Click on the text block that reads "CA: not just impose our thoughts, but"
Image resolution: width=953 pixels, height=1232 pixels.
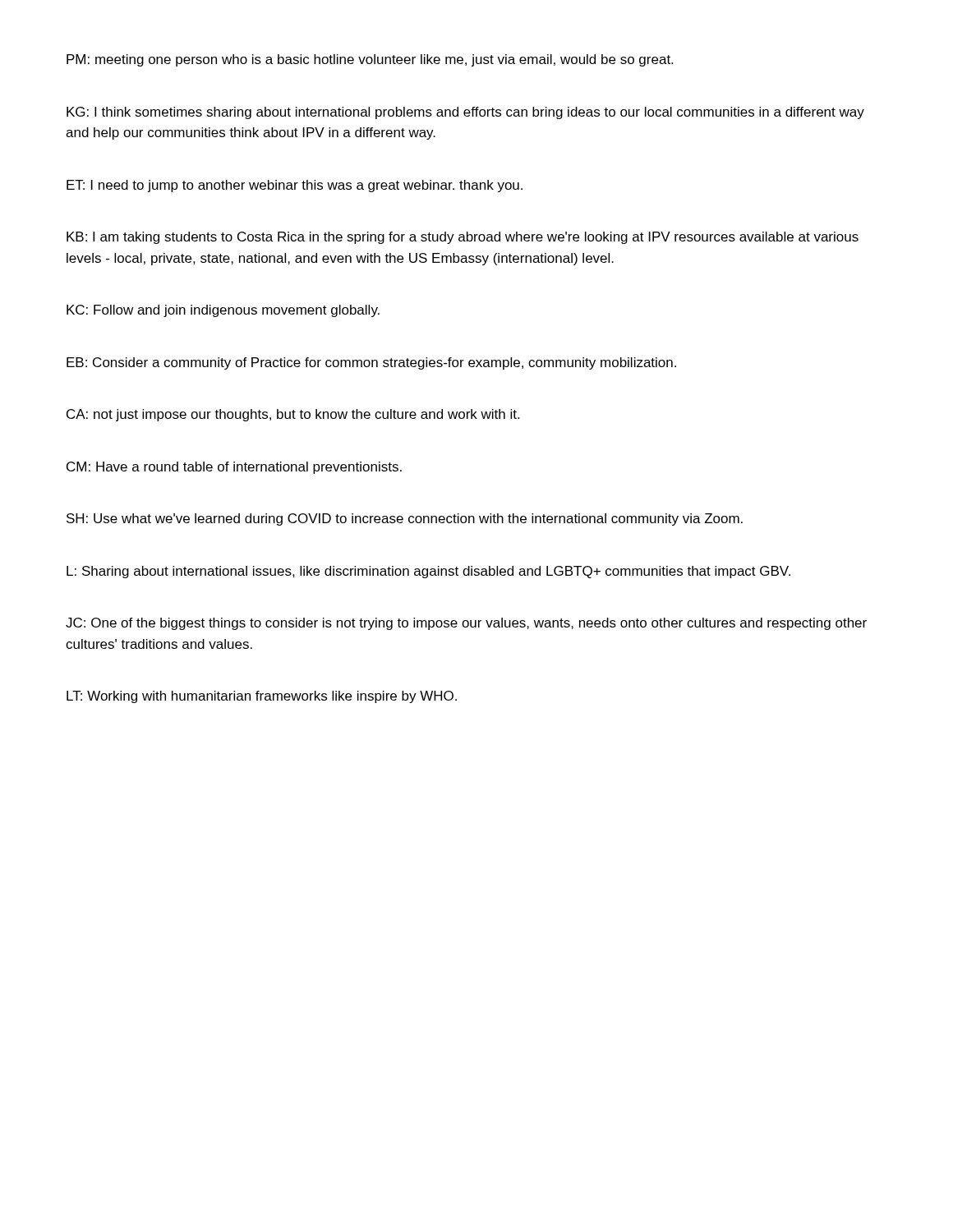pyautogui.click(x=293, y=414)
